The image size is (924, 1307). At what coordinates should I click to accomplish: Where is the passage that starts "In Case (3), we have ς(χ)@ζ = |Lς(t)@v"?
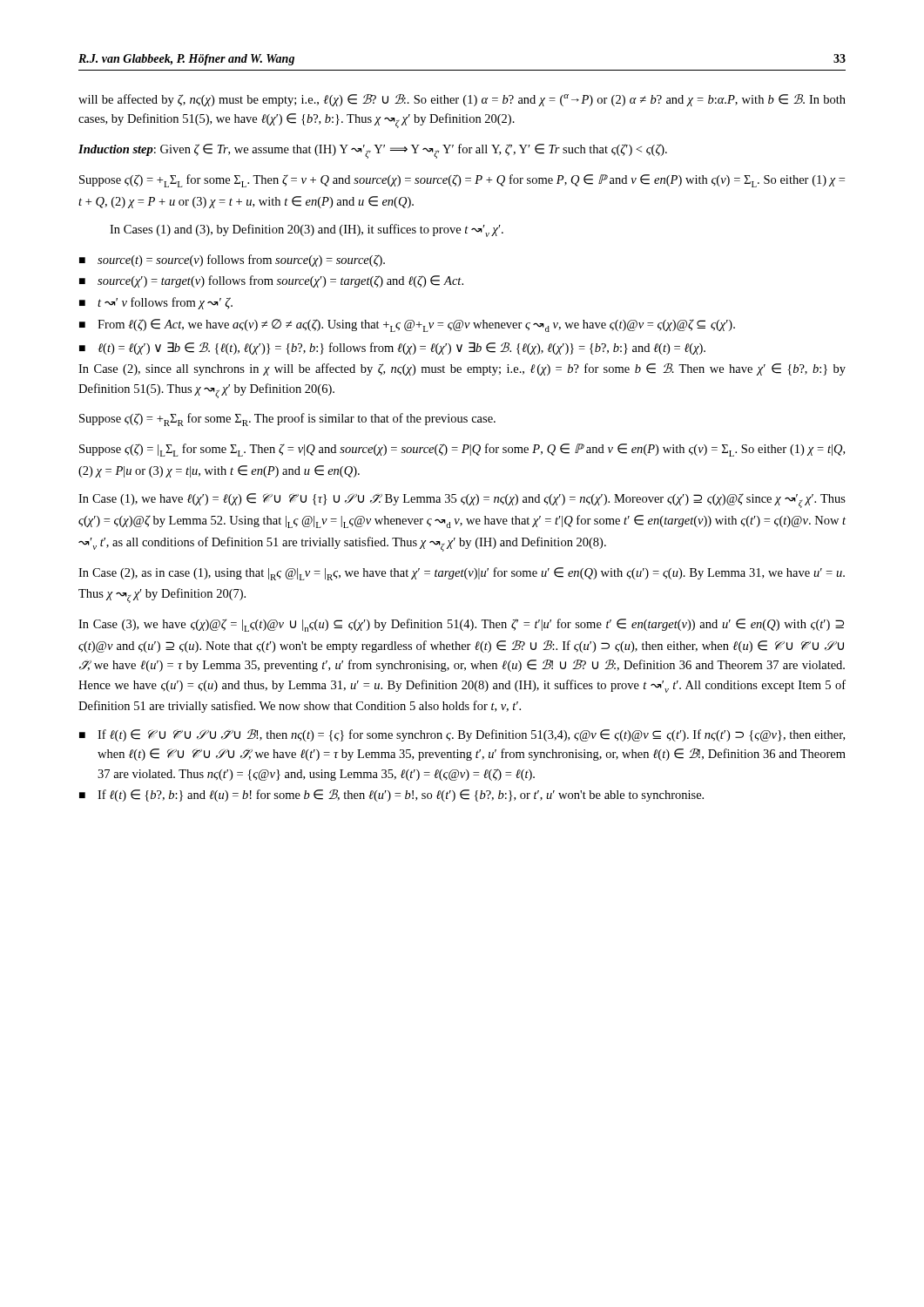tap(462, 665)
